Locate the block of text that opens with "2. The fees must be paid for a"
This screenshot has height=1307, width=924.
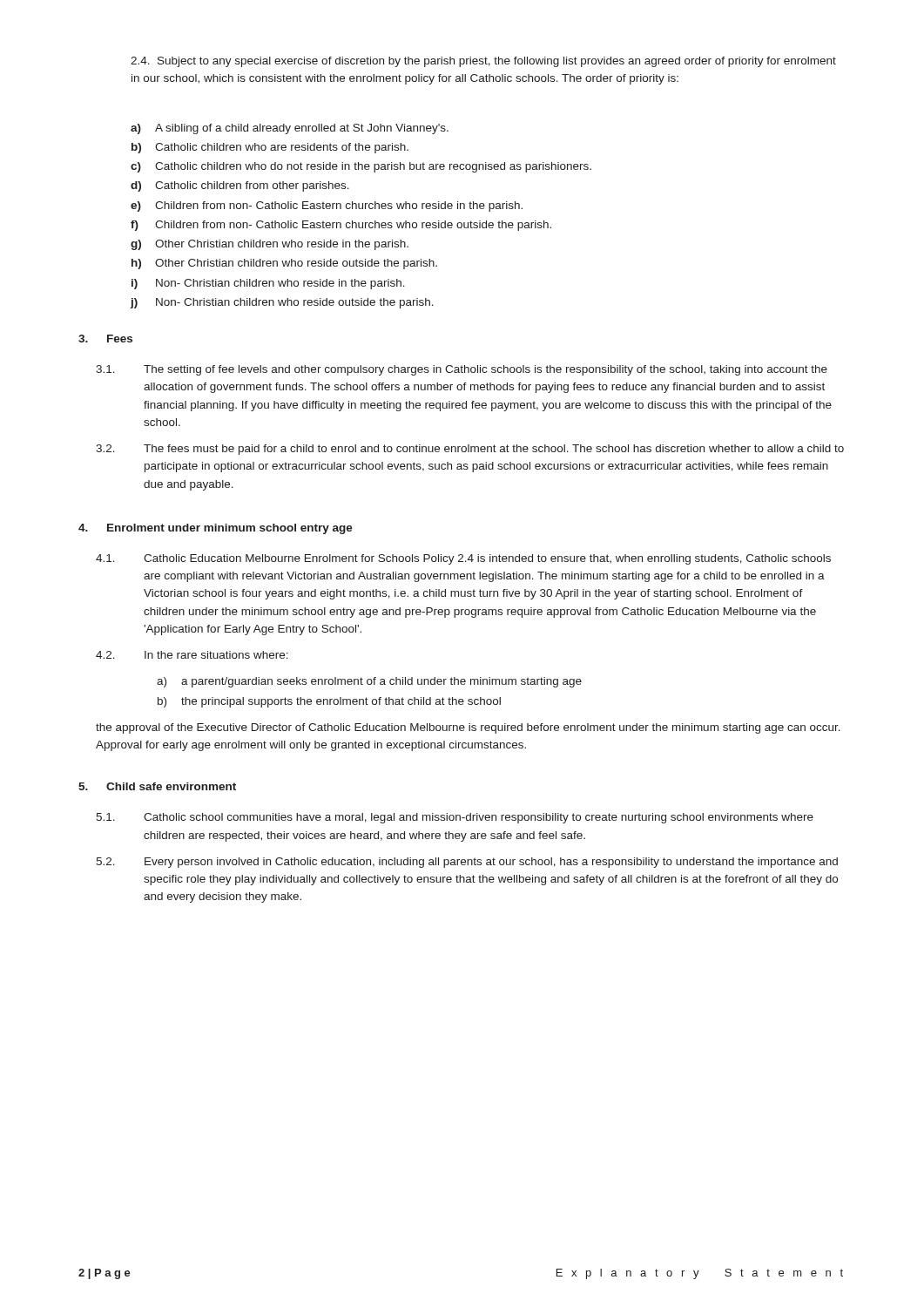click(x=471, y=467)
